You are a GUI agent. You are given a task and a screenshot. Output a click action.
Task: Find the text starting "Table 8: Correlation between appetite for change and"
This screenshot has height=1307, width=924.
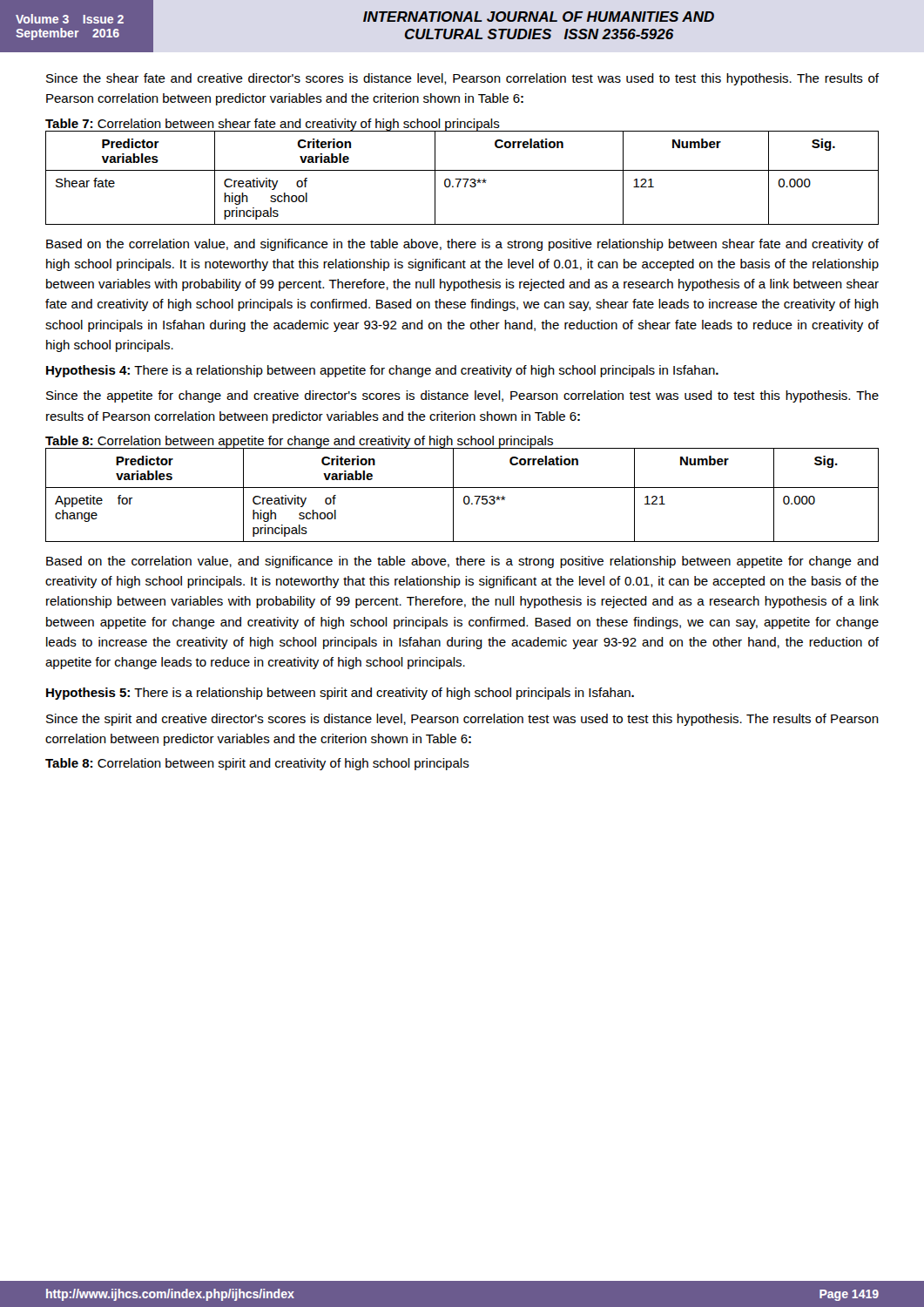point(299,440)
